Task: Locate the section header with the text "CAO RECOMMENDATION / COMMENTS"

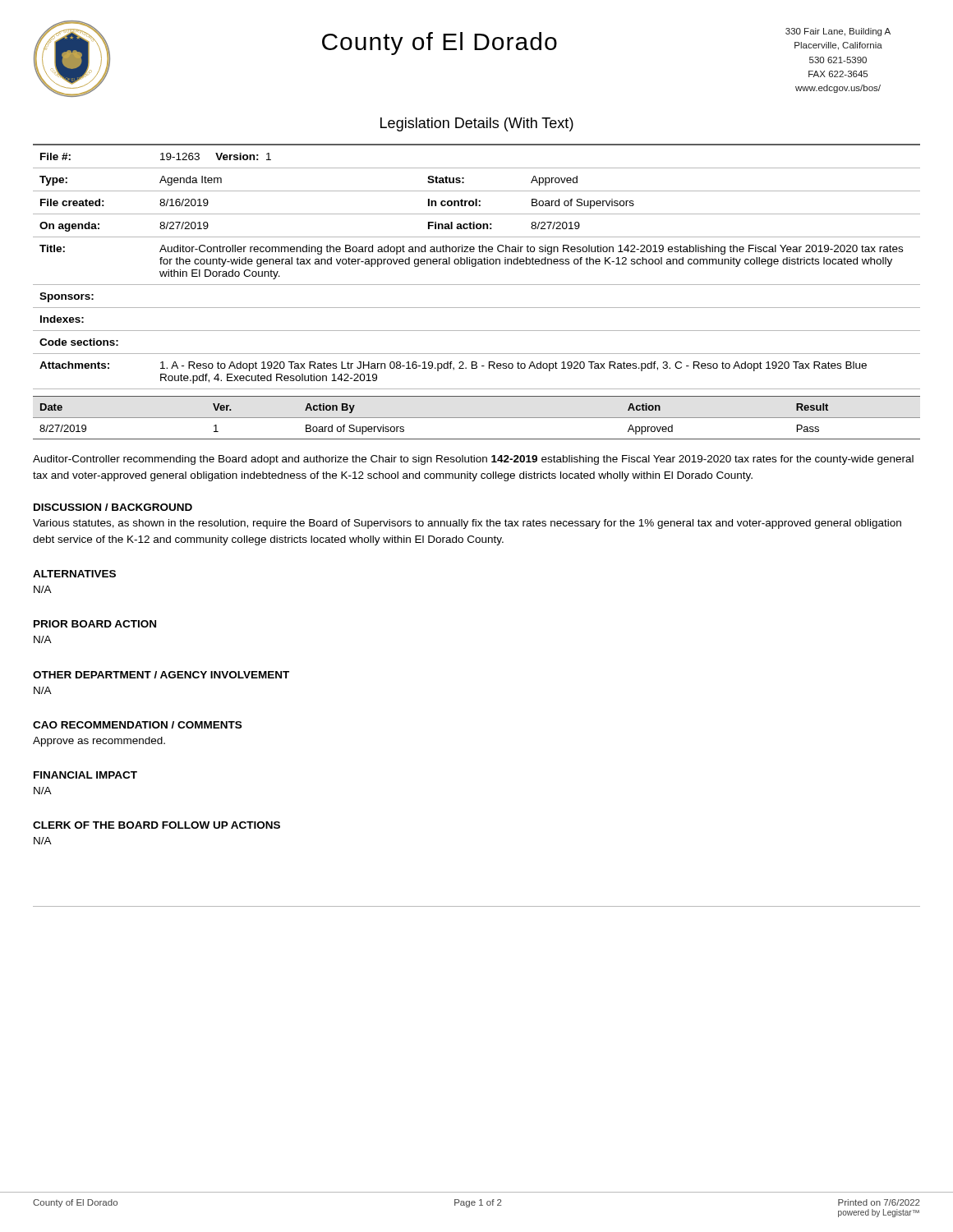Action: [138, 725]
